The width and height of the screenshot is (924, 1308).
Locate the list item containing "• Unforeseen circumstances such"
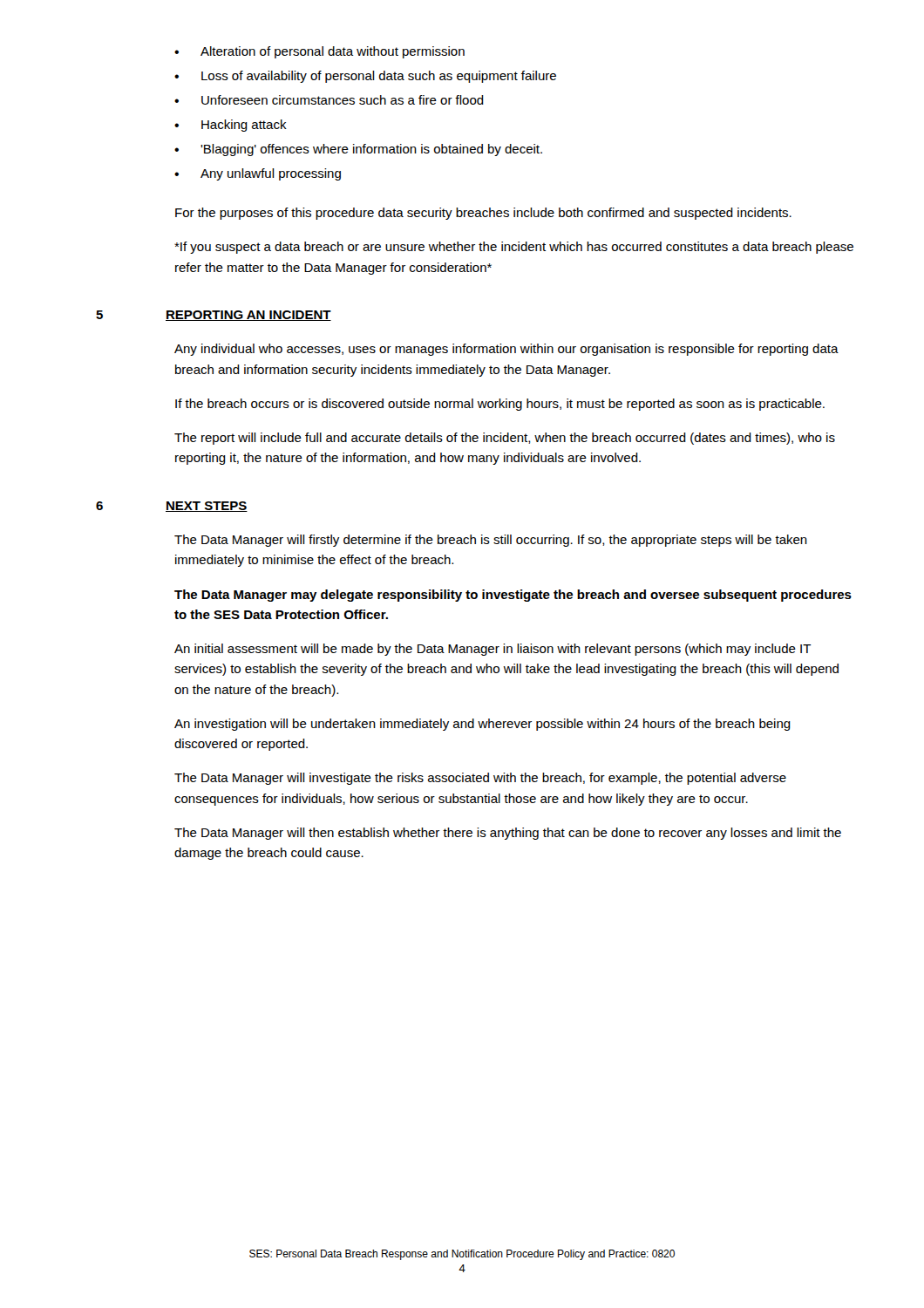[x=329, y=101]
